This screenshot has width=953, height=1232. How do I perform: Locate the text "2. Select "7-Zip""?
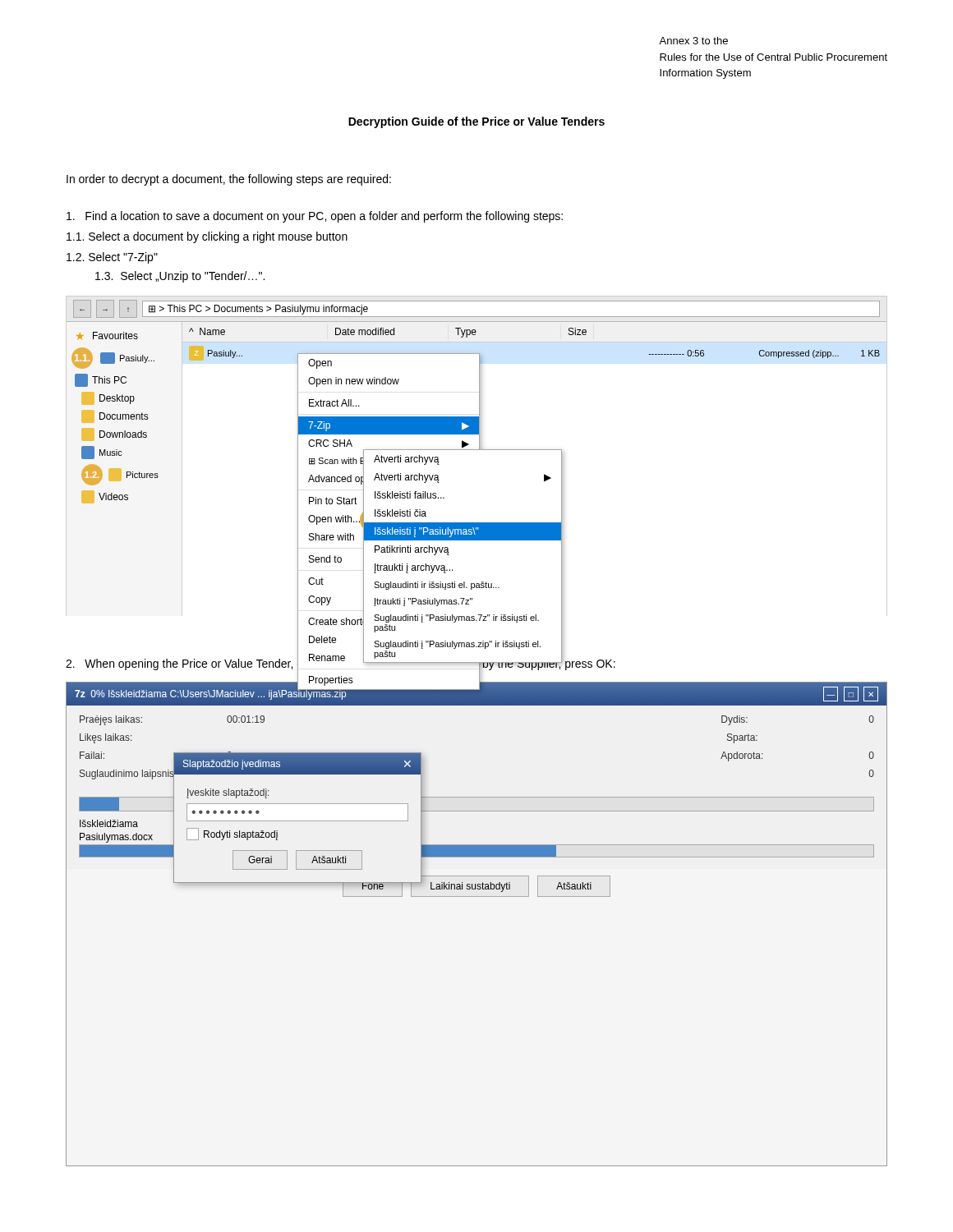(112, 257)
